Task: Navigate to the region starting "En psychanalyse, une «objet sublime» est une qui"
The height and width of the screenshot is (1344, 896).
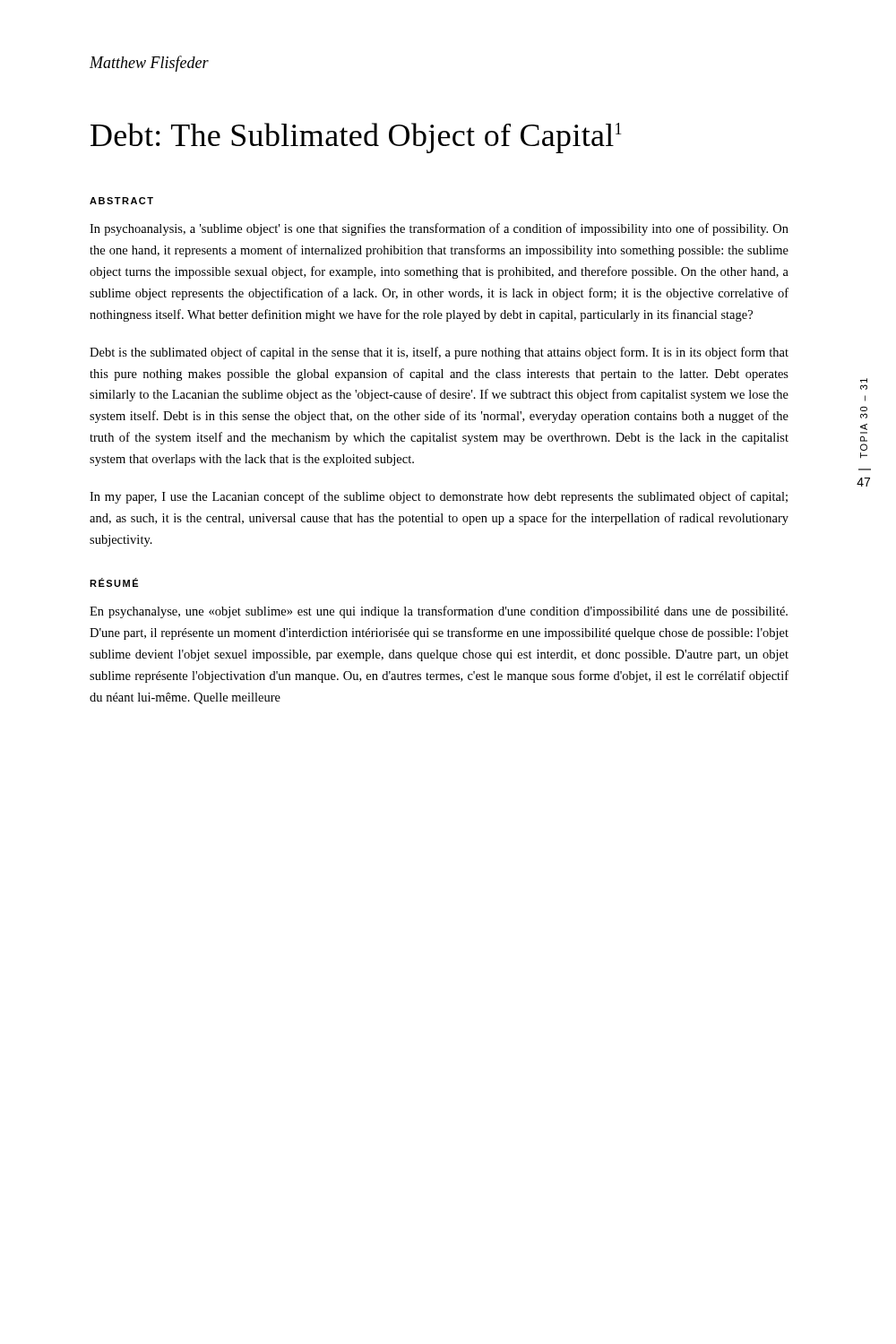Action: point(439,654)
